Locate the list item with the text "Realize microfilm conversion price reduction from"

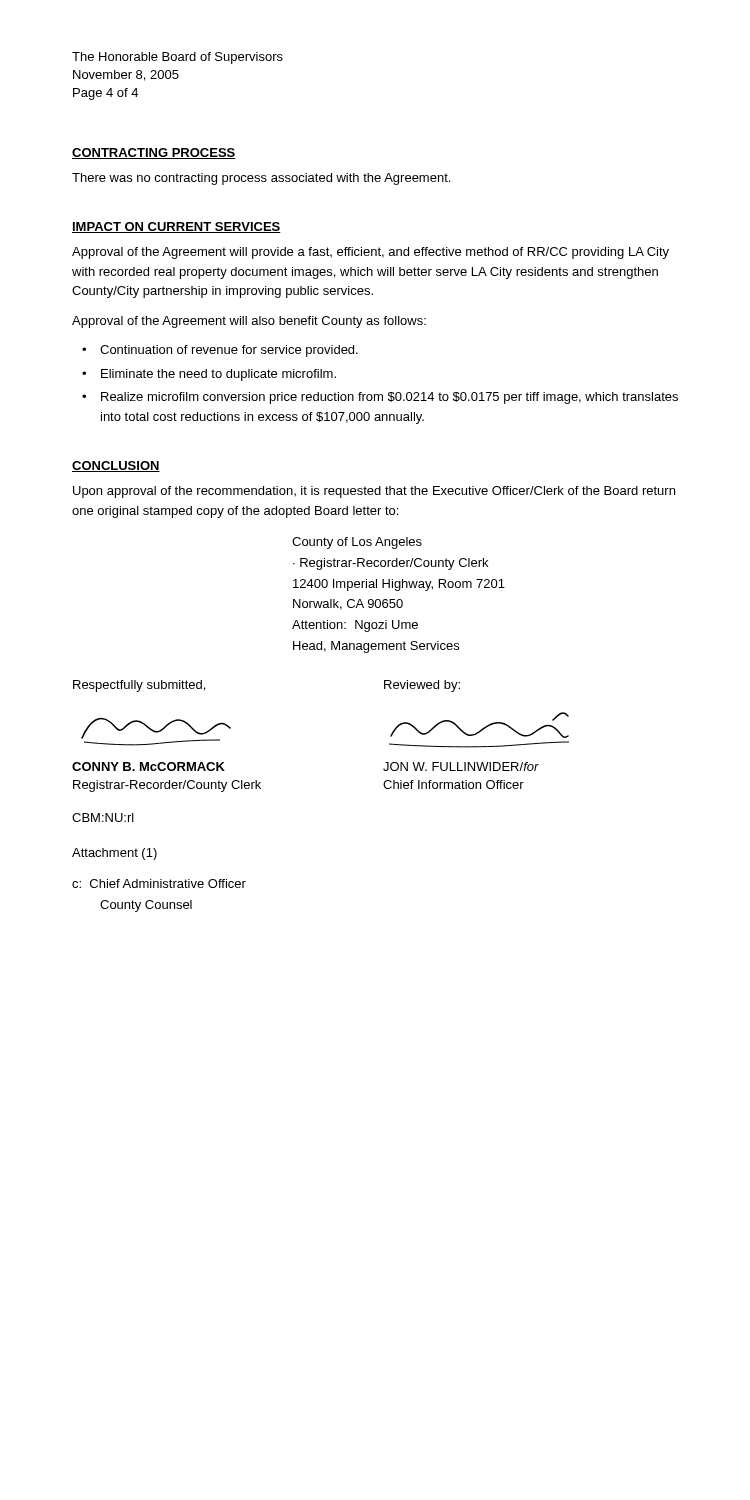click(389, 406)
